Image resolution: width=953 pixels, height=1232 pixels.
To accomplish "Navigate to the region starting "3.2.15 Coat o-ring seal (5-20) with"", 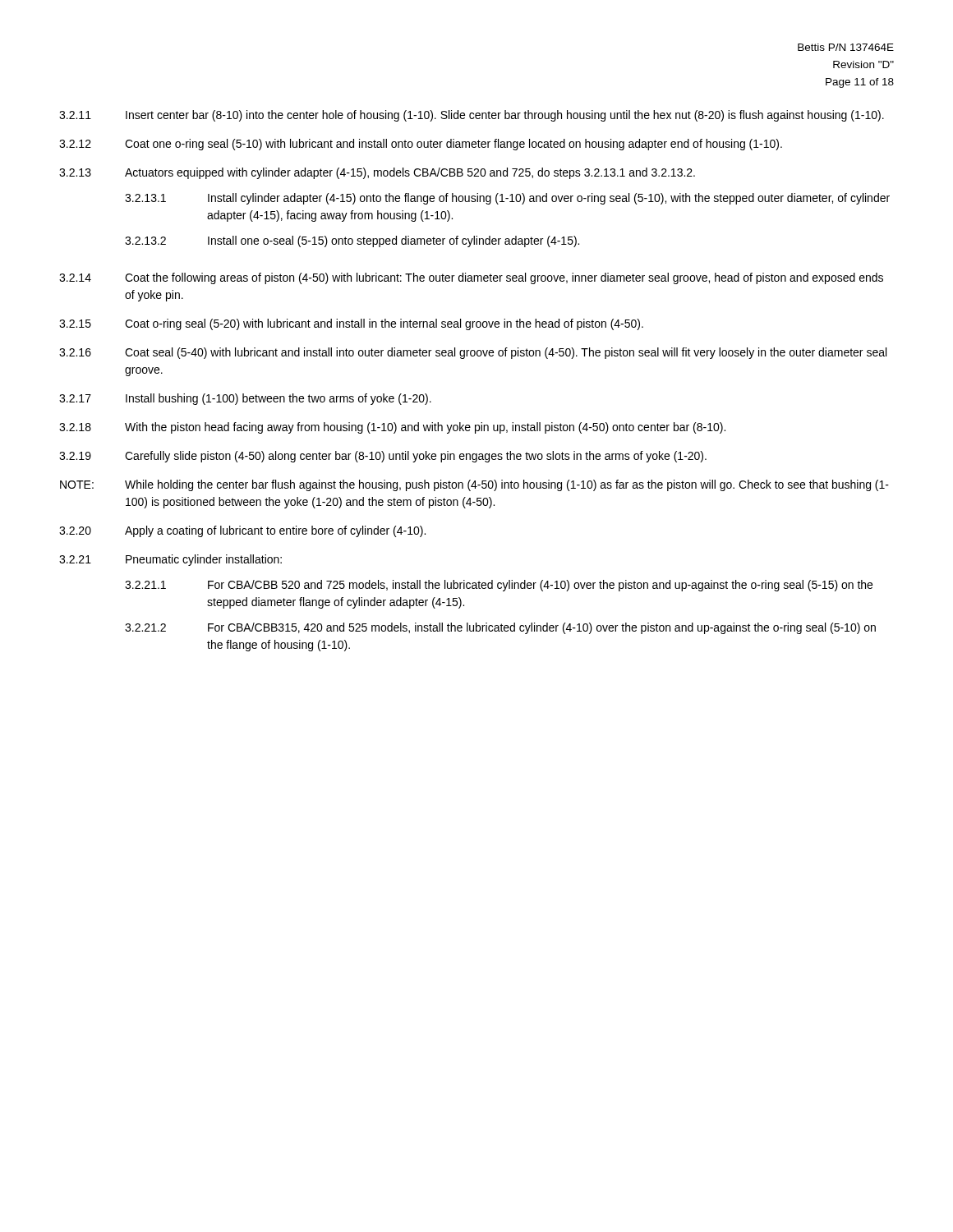I will pos(476,324).
